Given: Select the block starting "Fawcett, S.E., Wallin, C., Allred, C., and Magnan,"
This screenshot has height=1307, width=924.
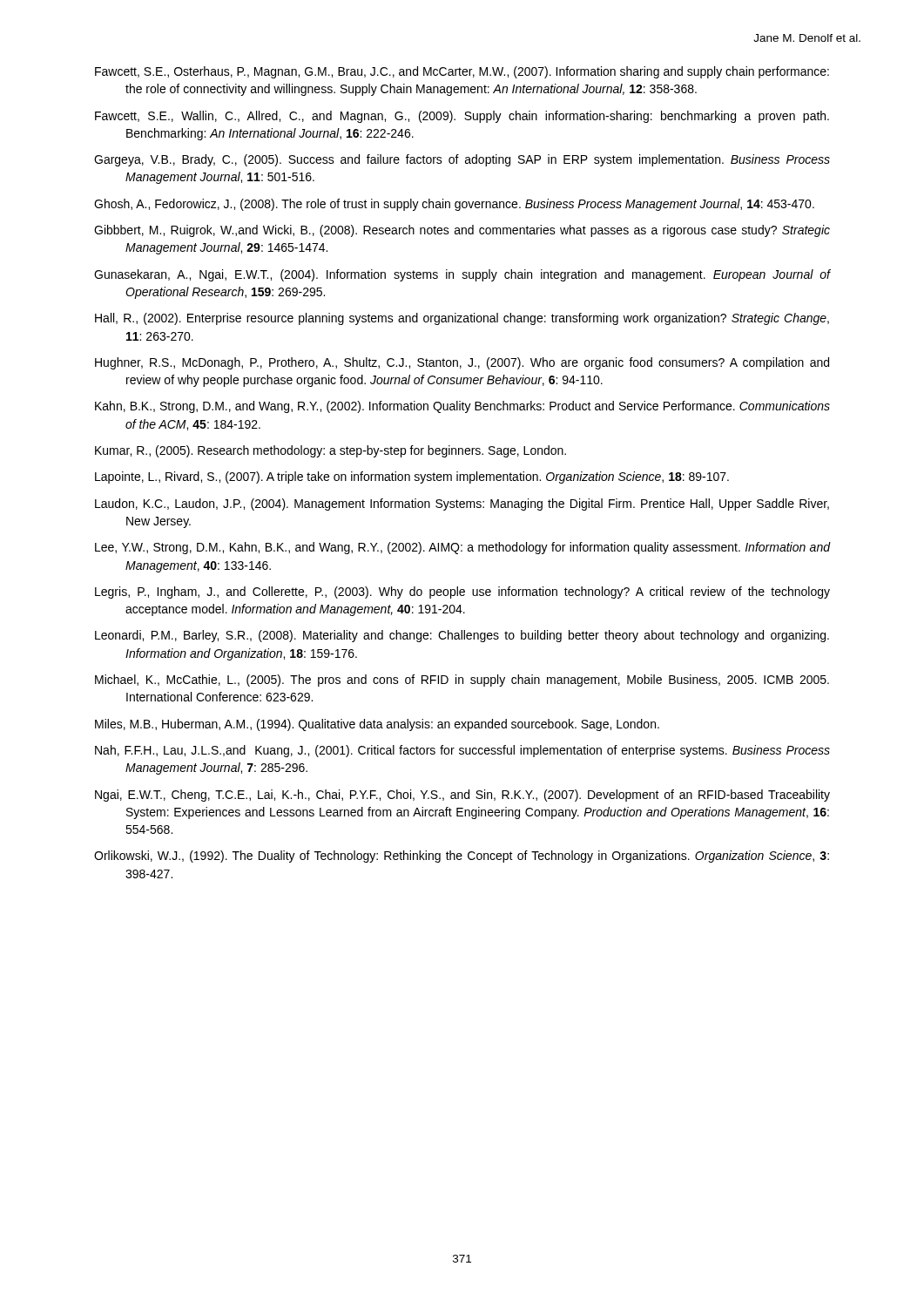Looking at the screenshot, I should coord(462,124).
